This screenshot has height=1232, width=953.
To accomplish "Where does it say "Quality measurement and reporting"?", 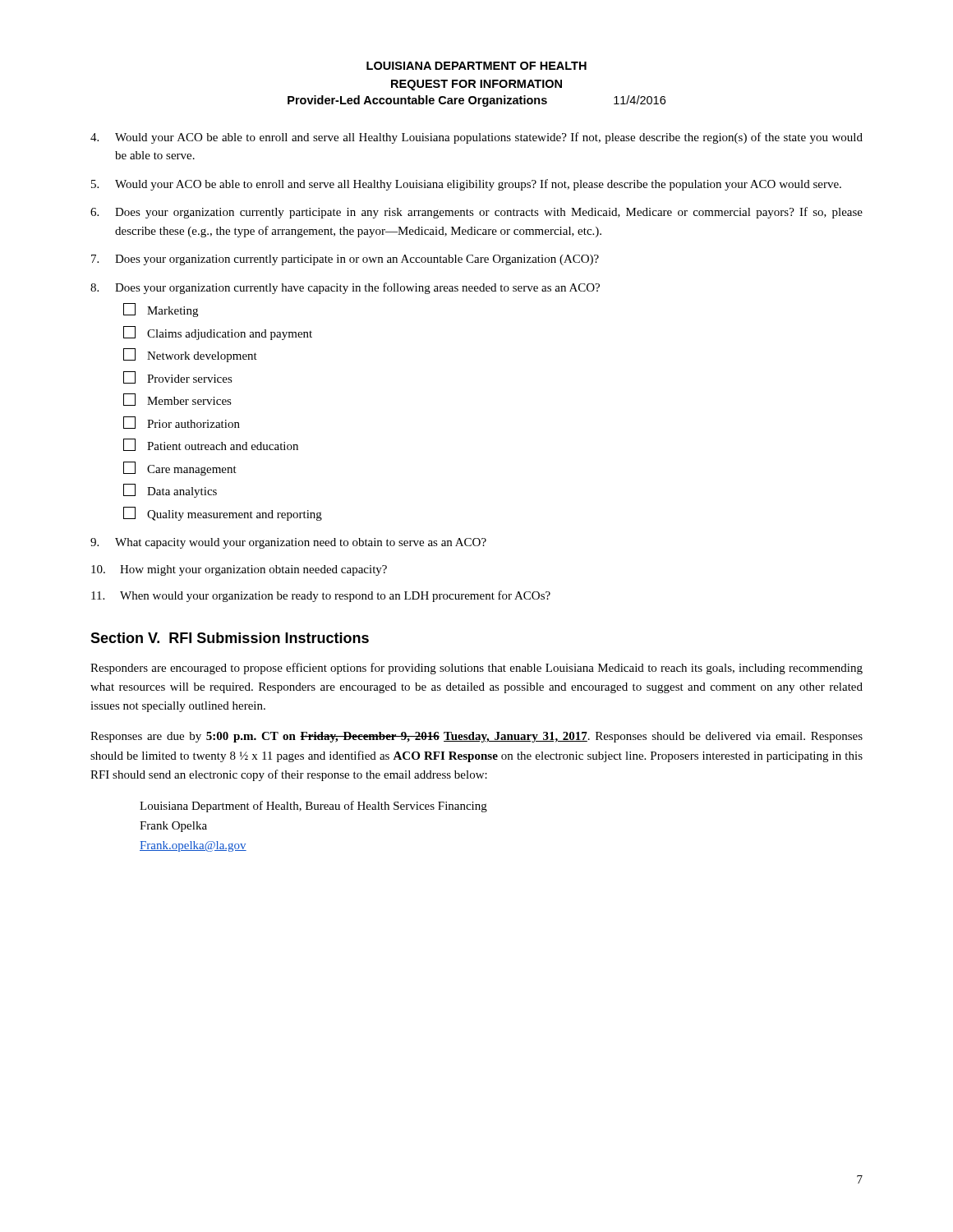I will (x=223, y=514).
